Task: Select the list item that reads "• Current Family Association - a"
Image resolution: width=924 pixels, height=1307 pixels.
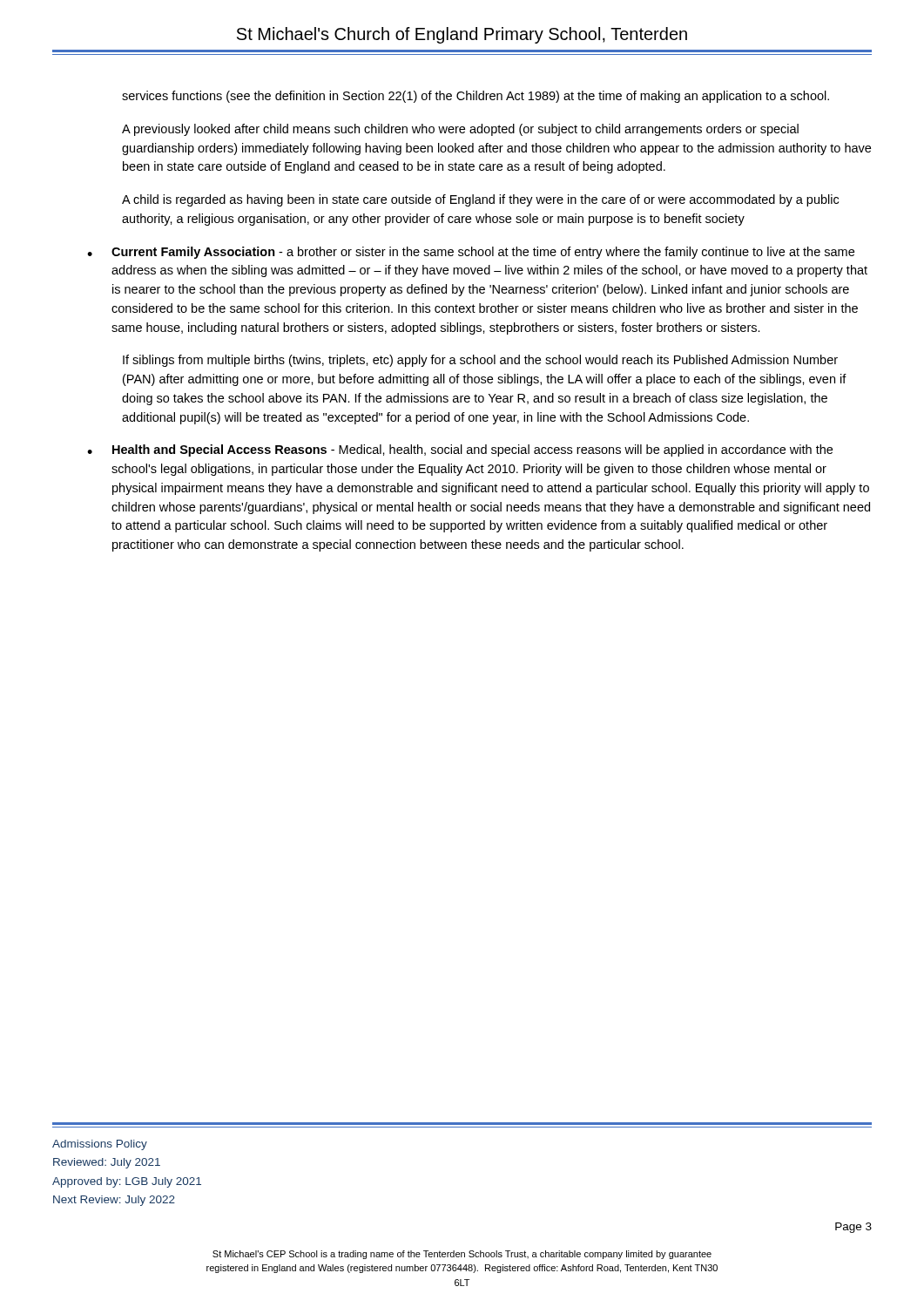Action: (x=479, y=290)
